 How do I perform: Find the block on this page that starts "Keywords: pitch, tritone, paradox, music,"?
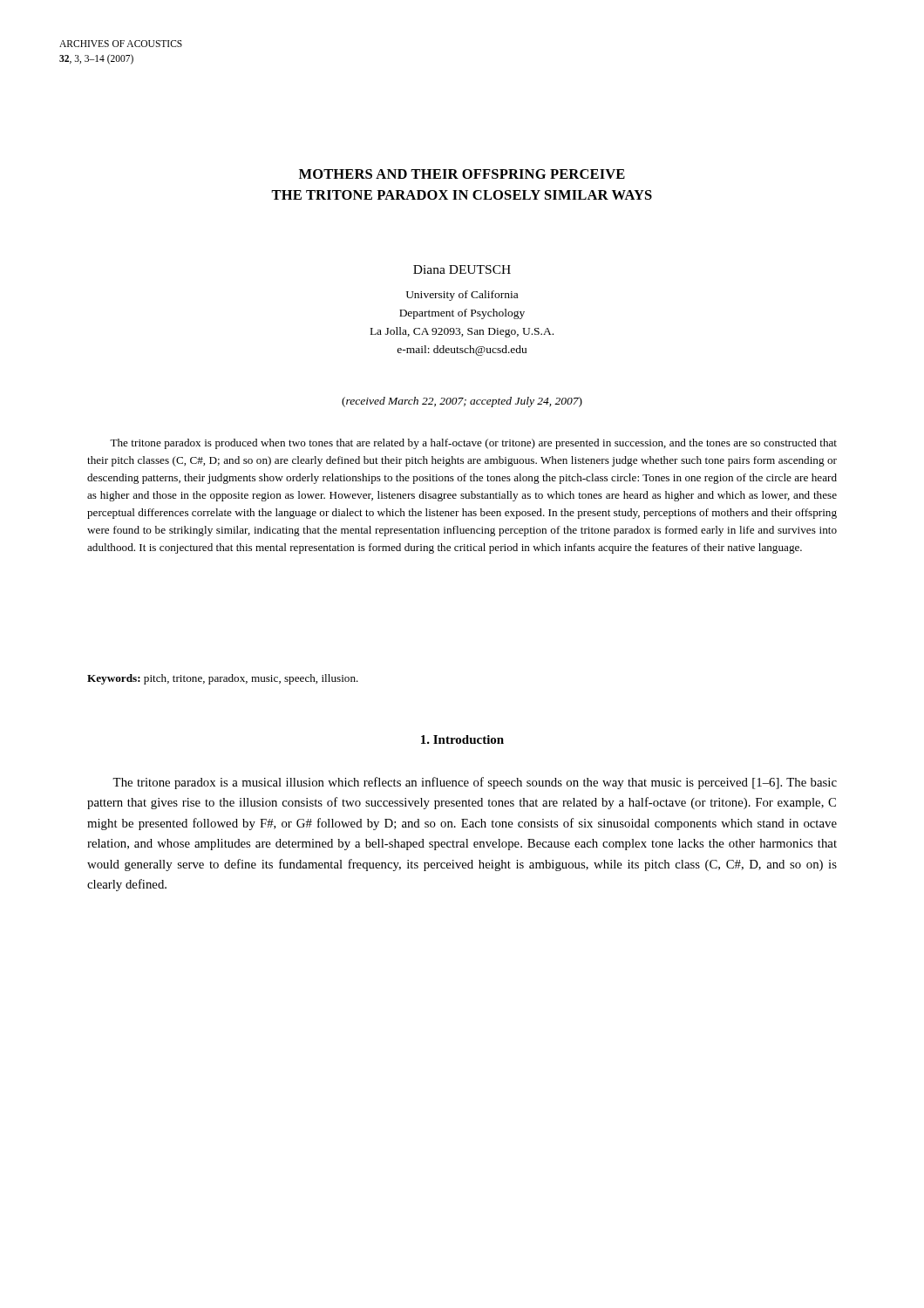tap(223, 678)
